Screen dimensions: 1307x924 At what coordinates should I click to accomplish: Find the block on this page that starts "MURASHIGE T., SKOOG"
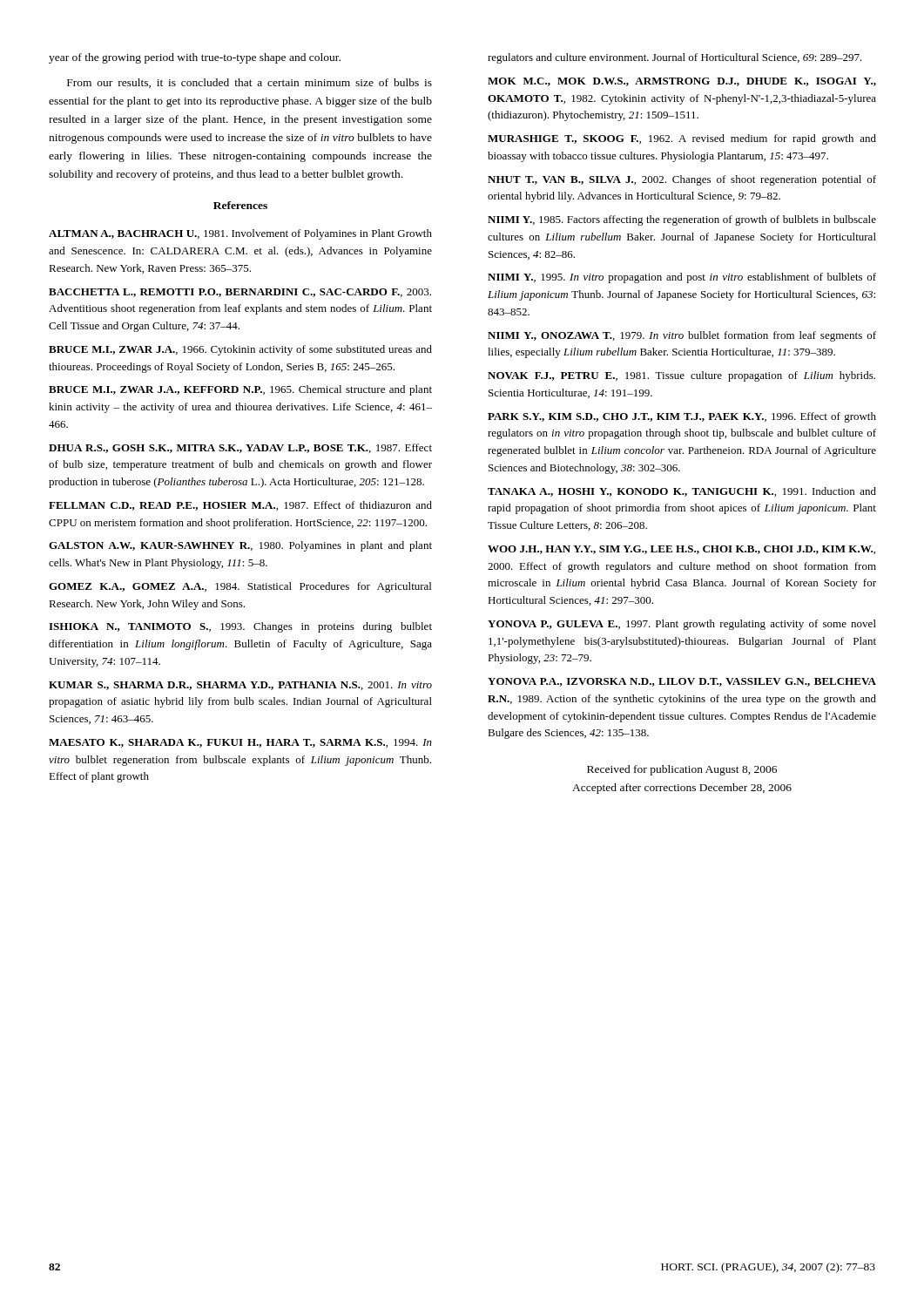[x=682, y=147]
